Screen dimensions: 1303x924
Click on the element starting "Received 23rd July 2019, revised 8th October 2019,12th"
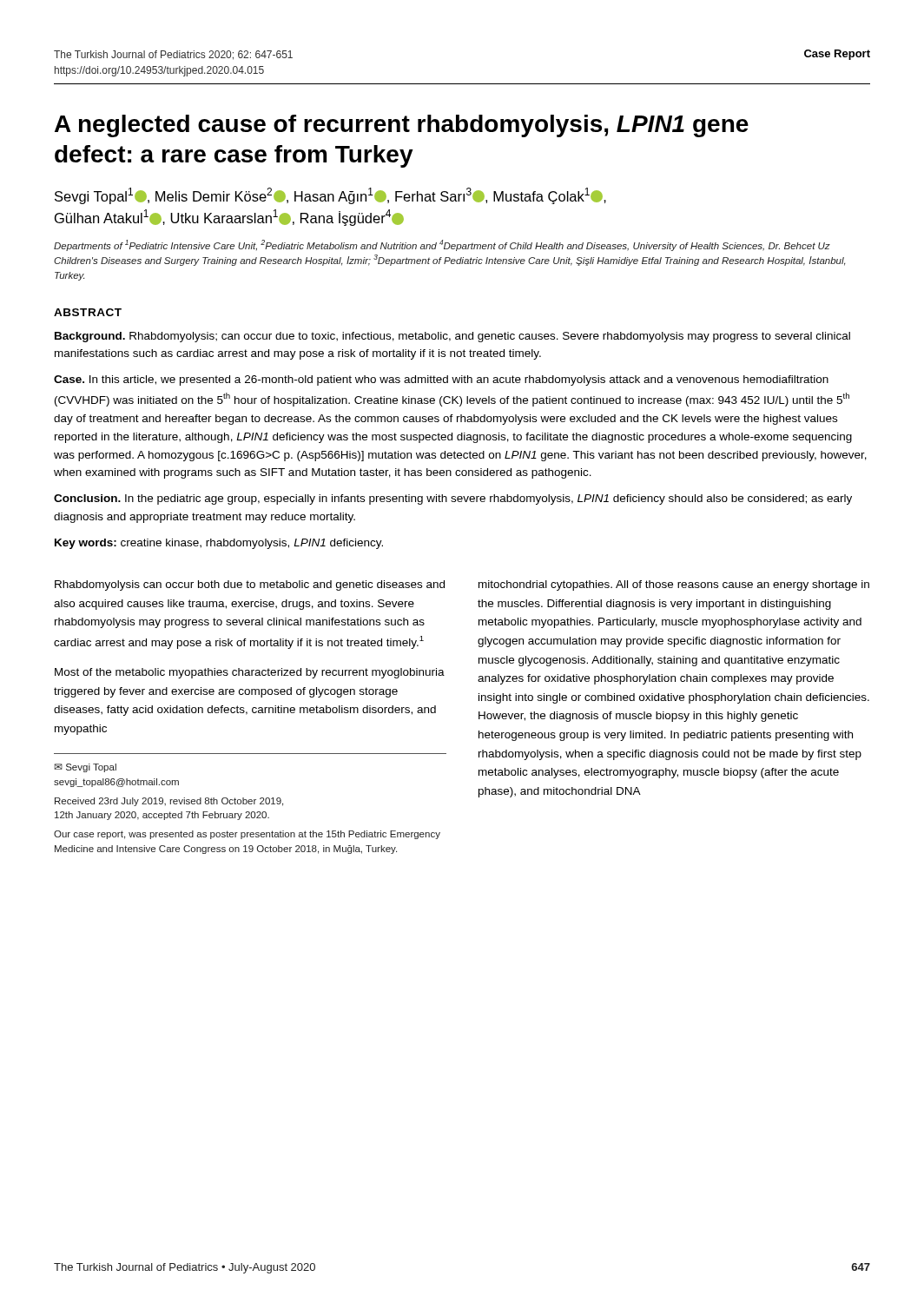coord(169,808)
